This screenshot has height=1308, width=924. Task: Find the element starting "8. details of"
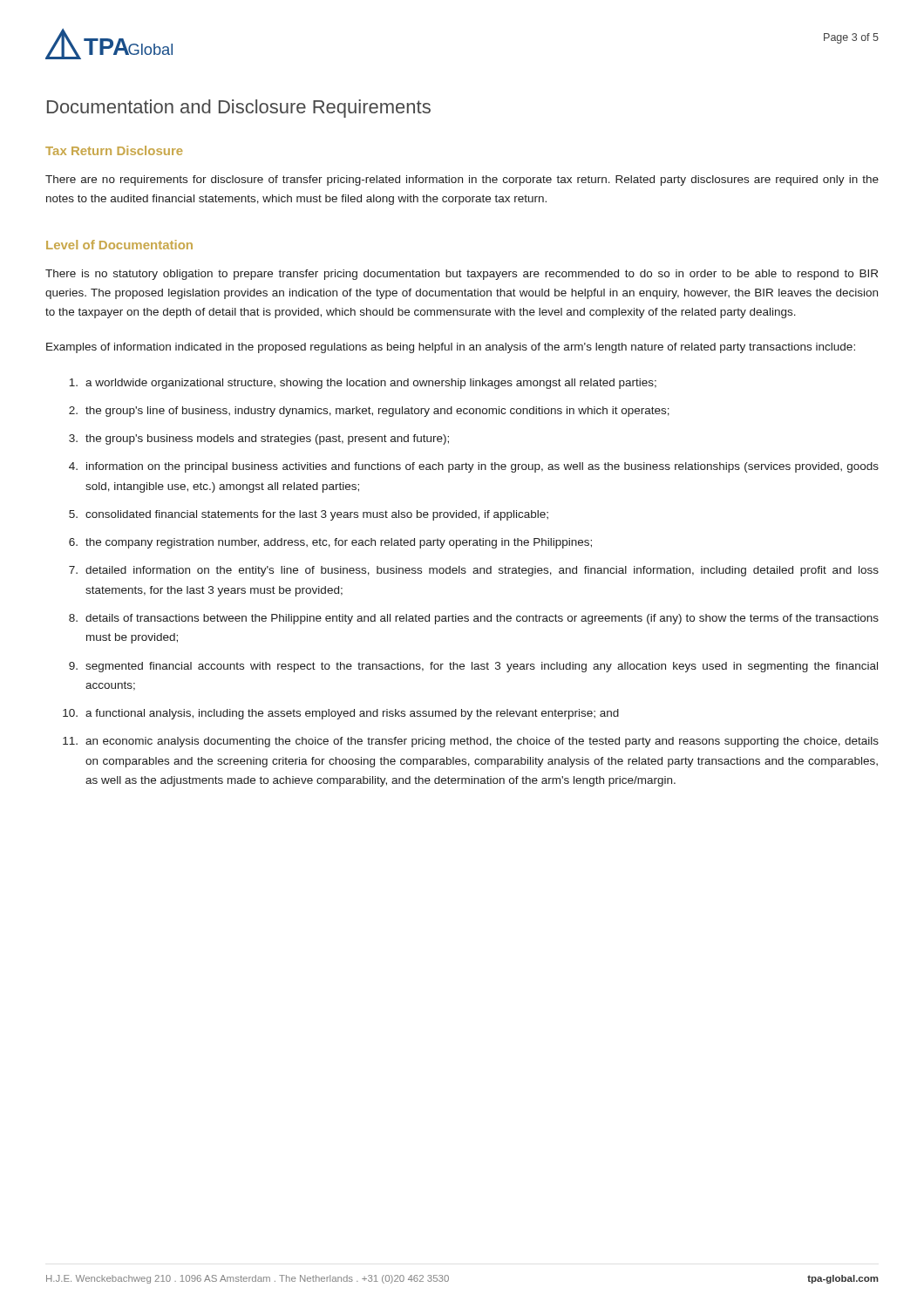(x=462, y=628)
